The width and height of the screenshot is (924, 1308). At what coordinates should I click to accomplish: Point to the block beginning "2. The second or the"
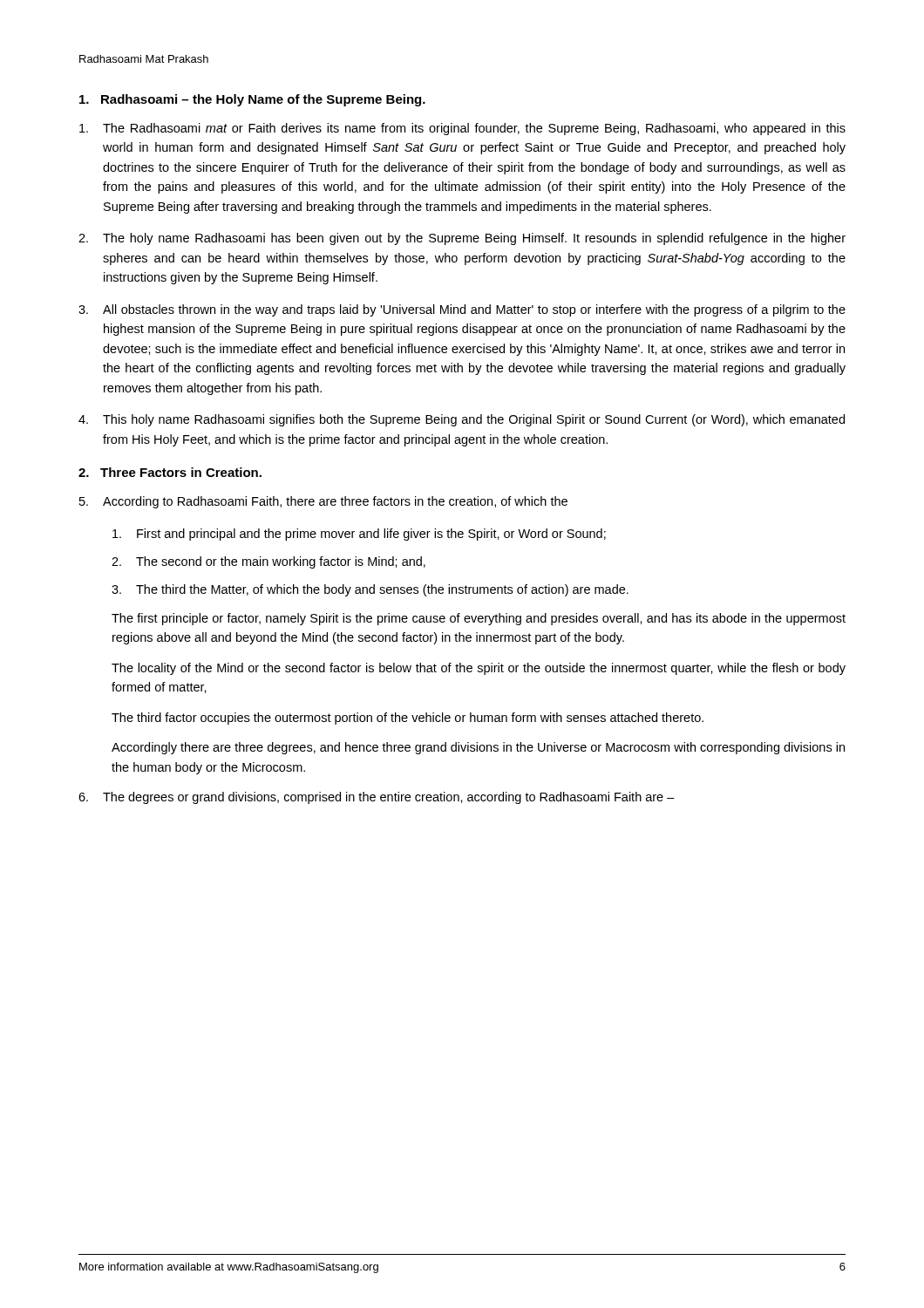pyautogui.click(x=268, y=562)
